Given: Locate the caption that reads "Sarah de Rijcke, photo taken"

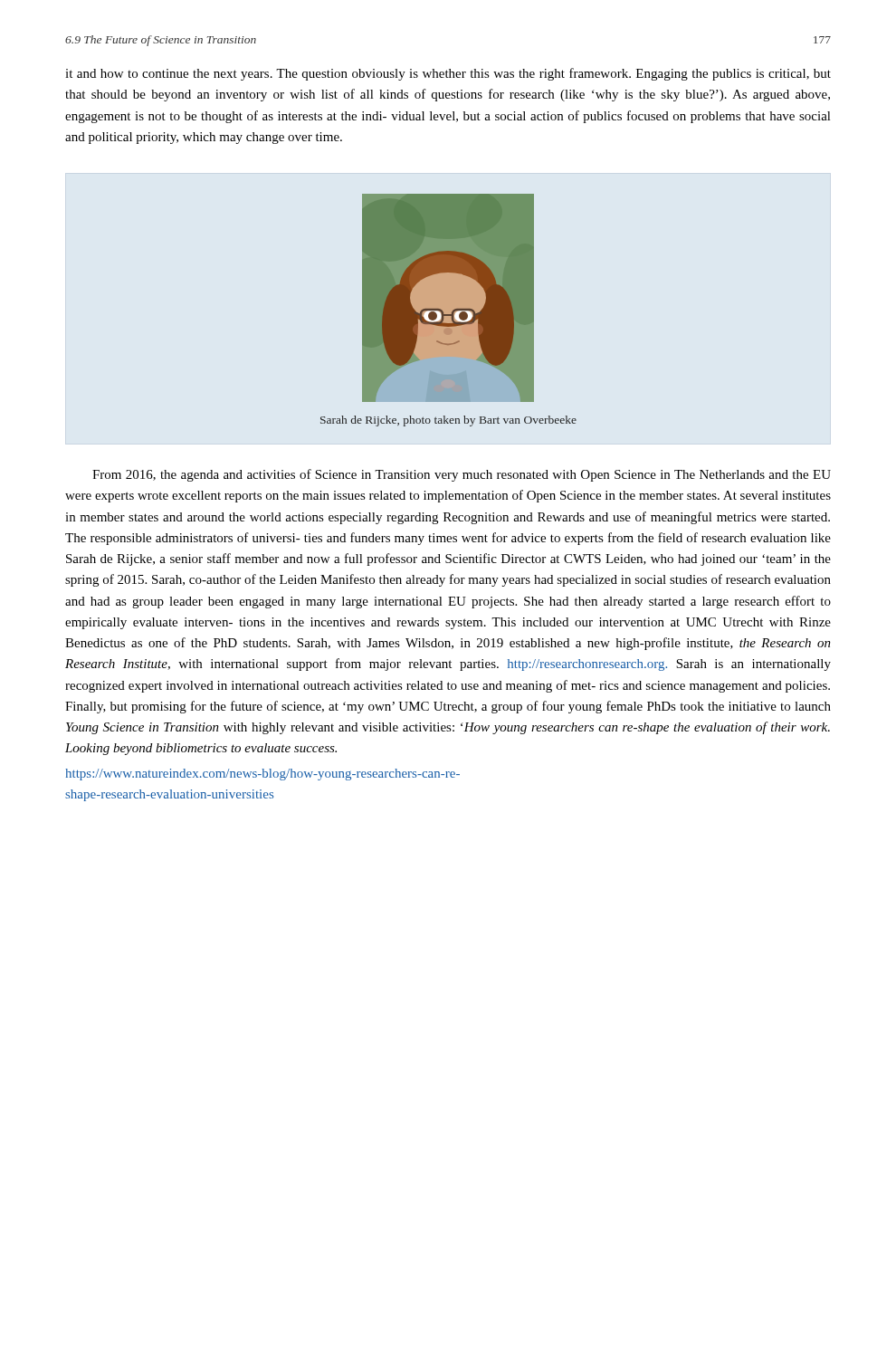Looking at the screenshot, I should [x=448, y=420].
